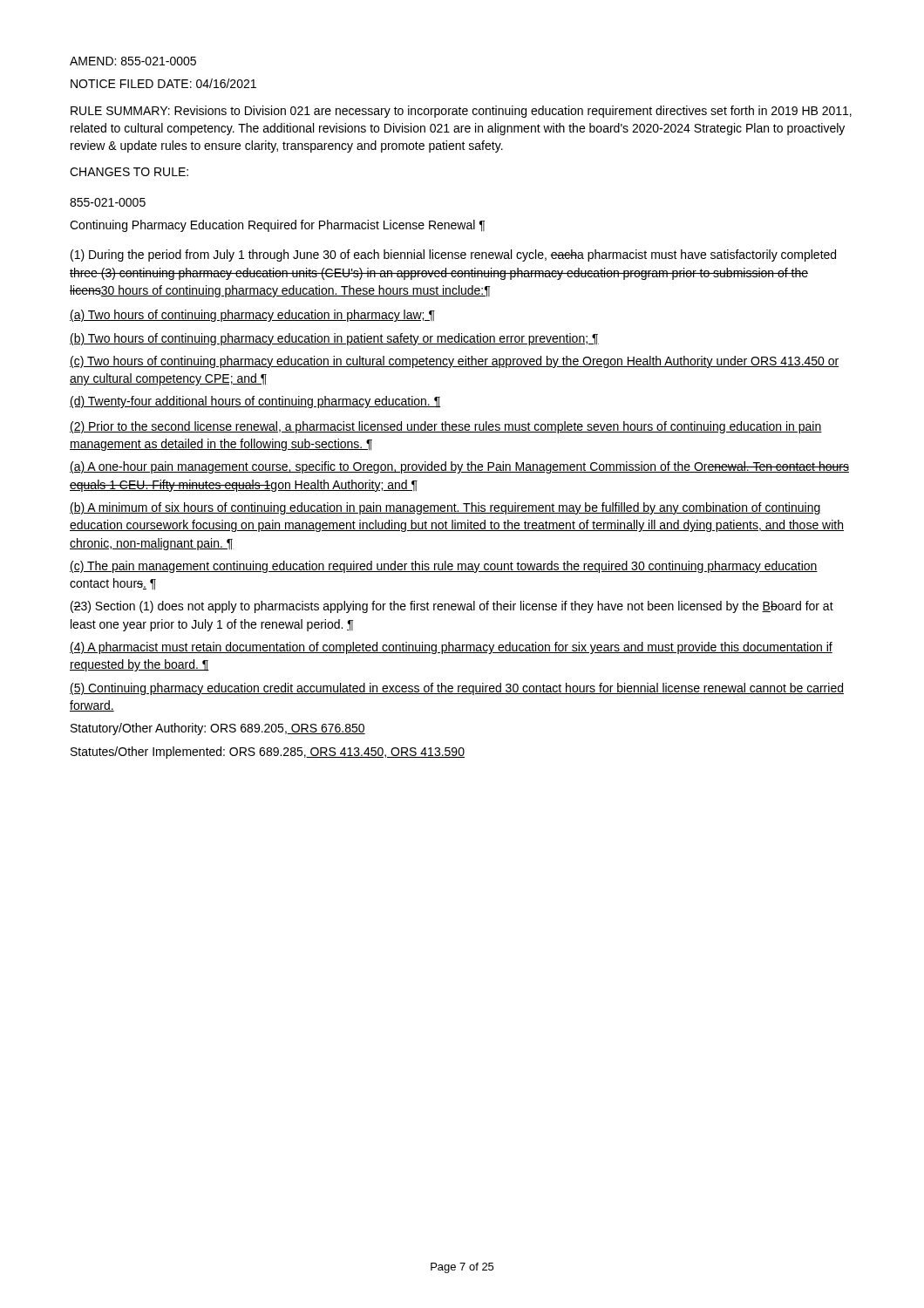
Task: Select the element starting "Statutes/Other Implemented: ORS 689.285,"
Action: 462,751
